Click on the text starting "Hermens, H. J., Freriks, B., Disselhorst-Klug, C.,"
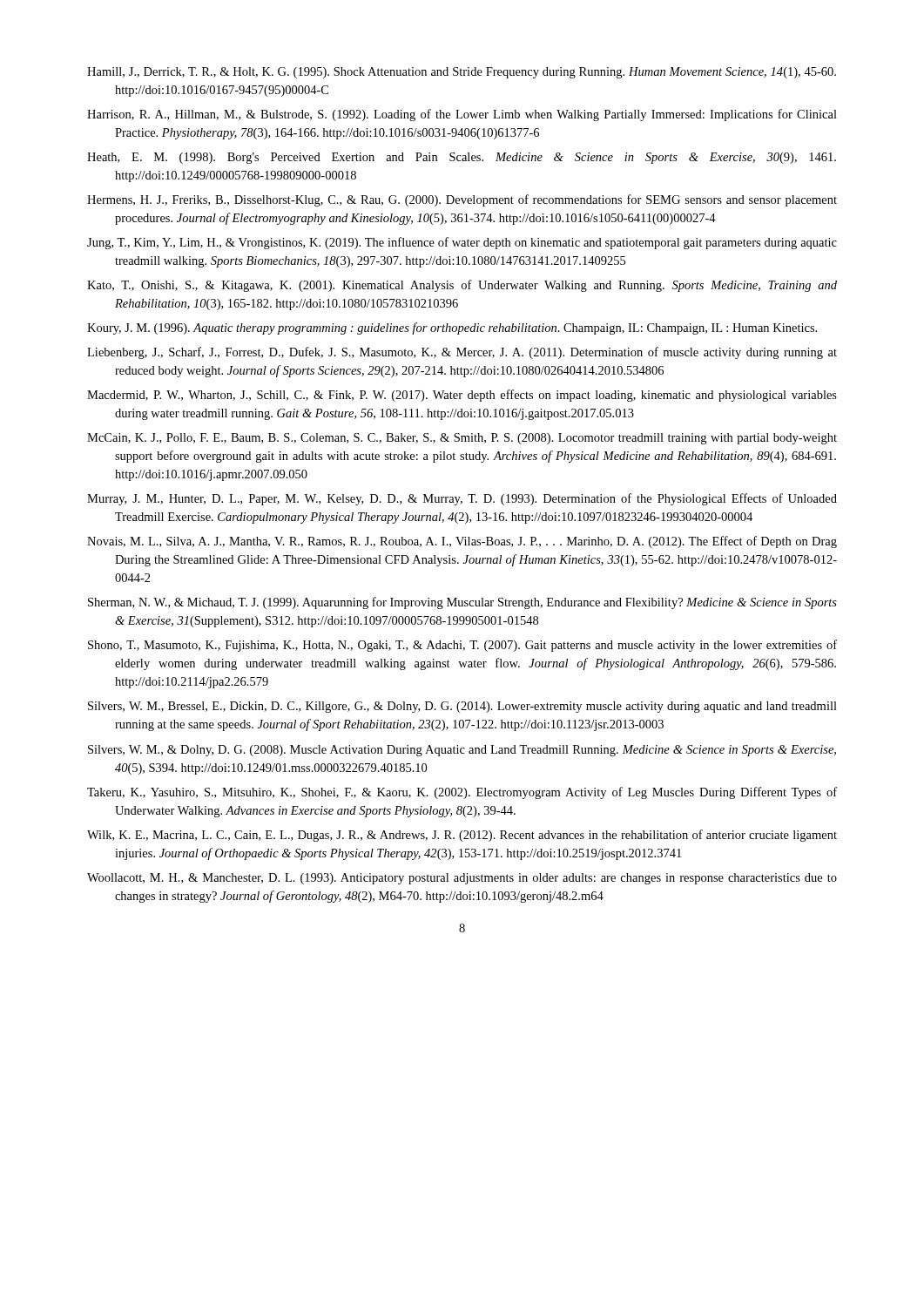The height and width of the screenshot is (1307, 924). 462,209
